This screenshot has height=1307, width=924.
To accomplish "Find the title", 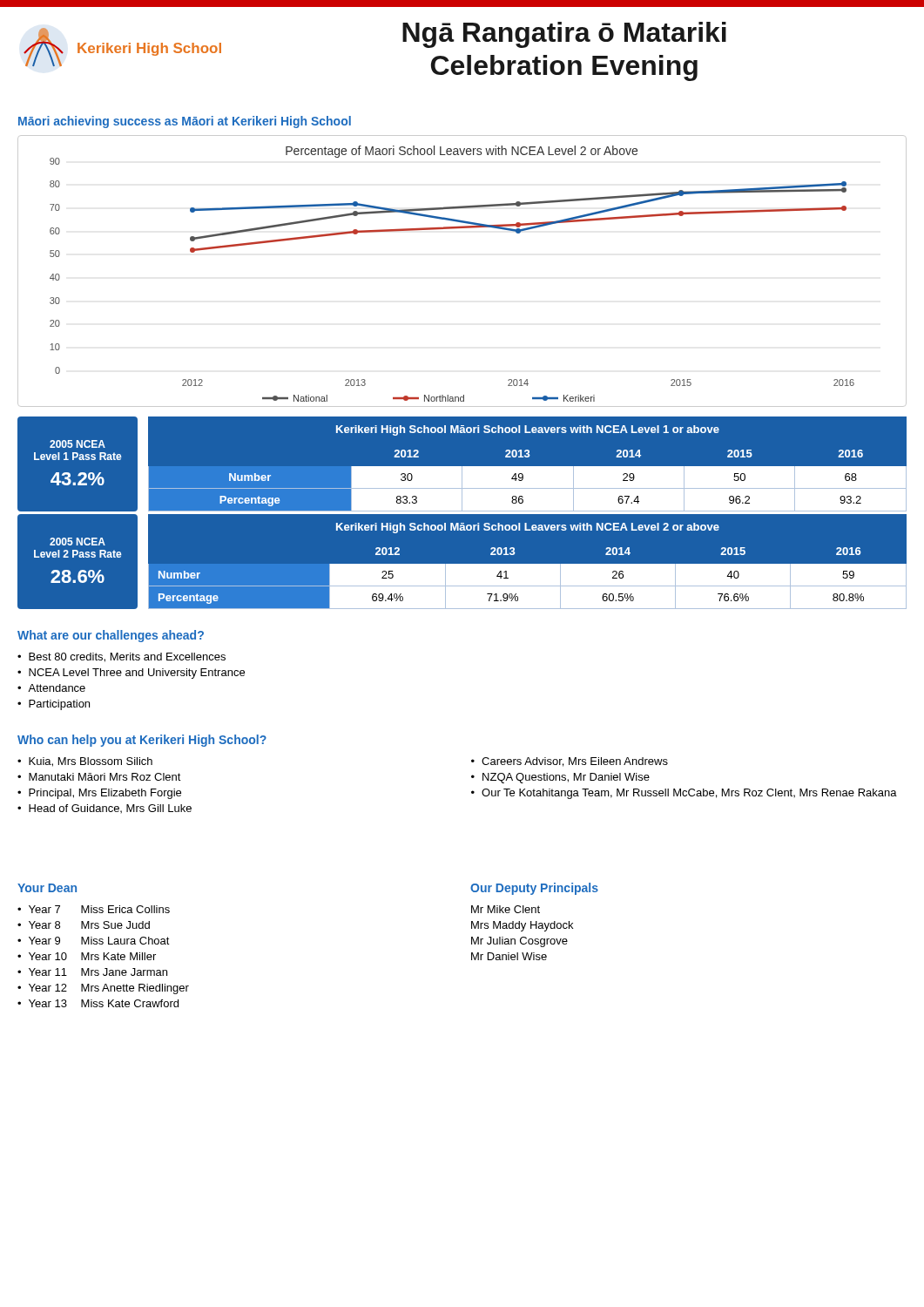I will click(x=564, y=49).
